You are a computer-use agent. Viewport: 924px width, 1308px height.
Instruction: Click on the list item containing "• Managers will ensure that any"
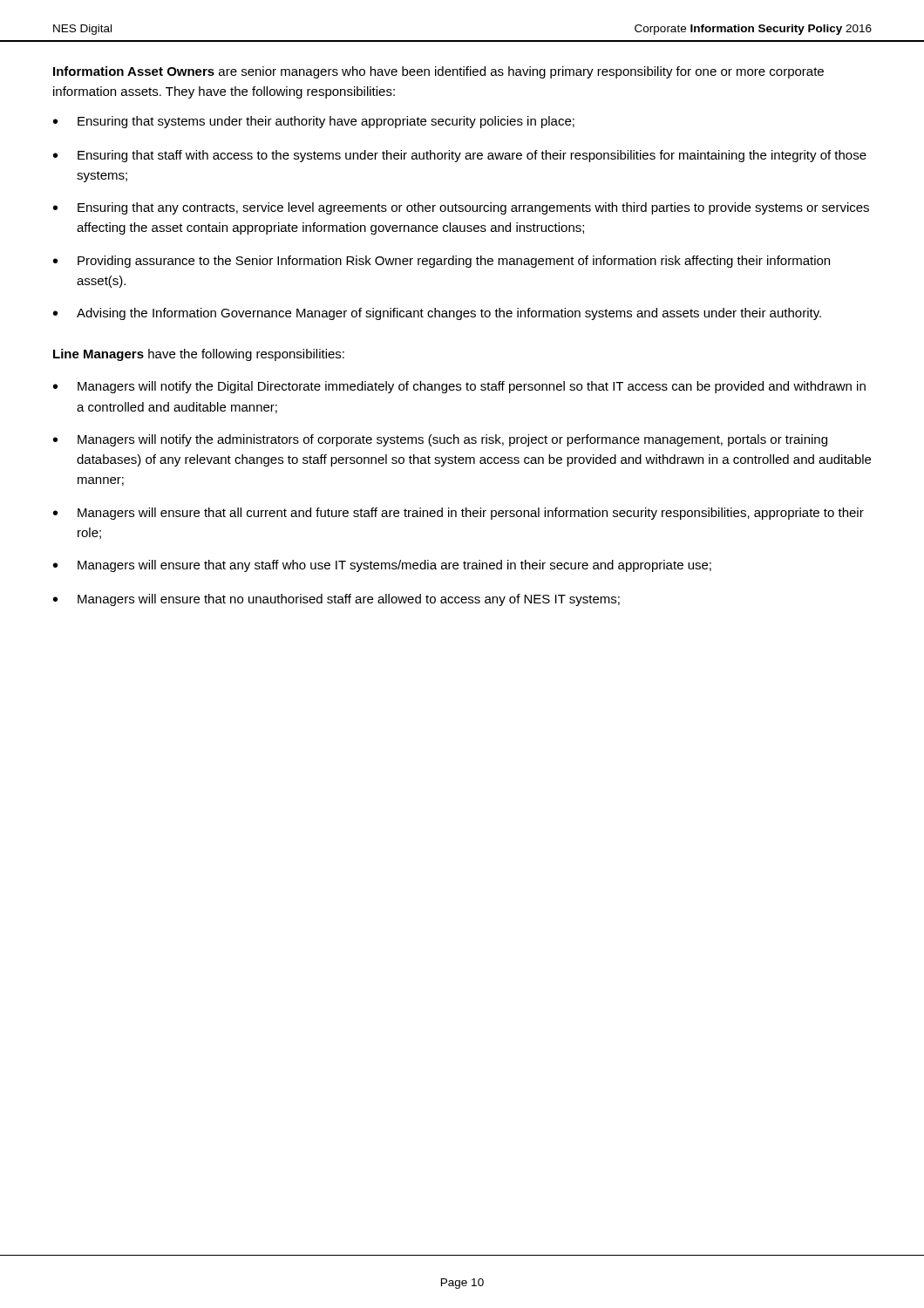click(462, 566)
